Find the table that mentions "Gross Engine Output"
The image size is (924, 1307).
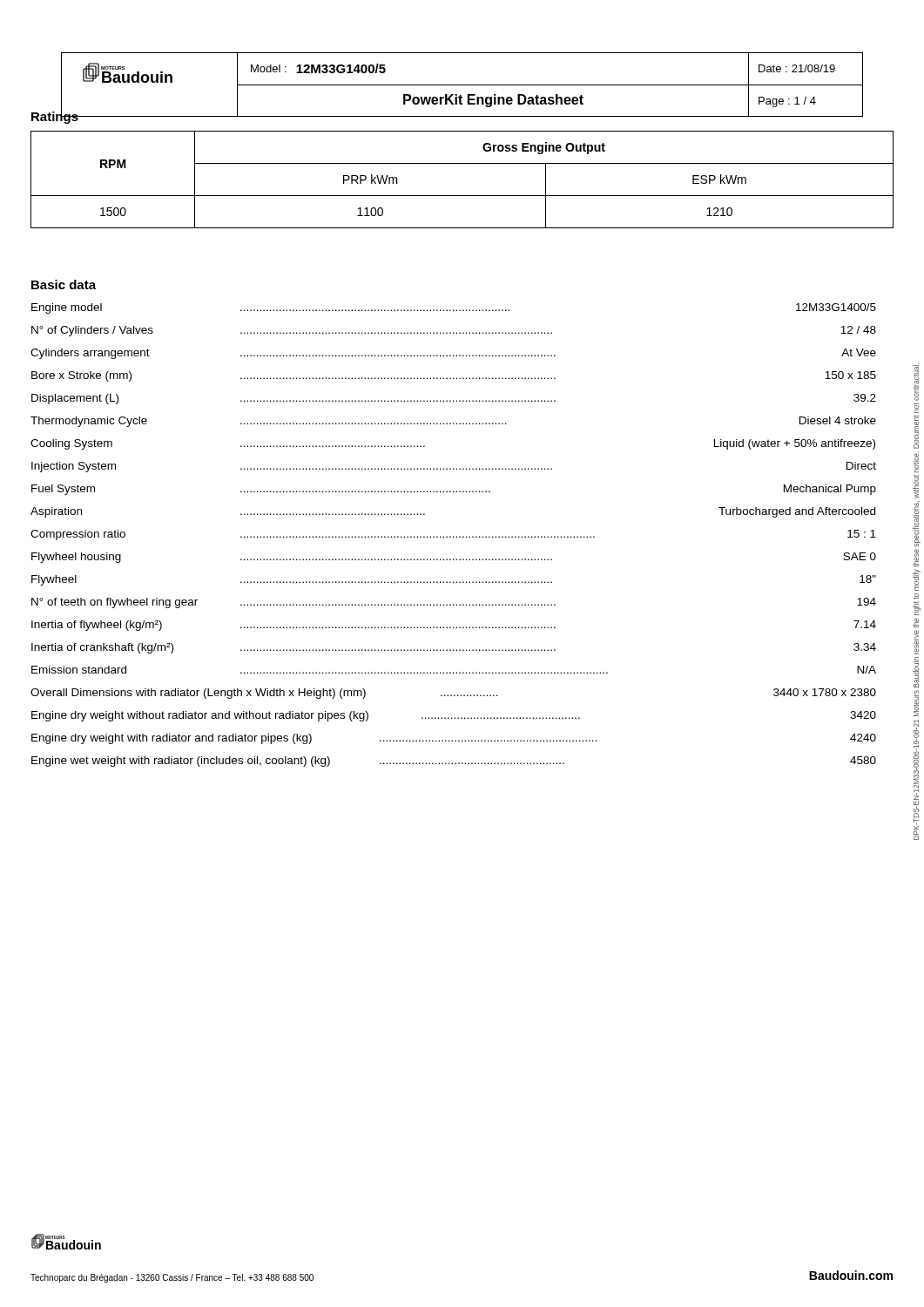click(462, 180)
